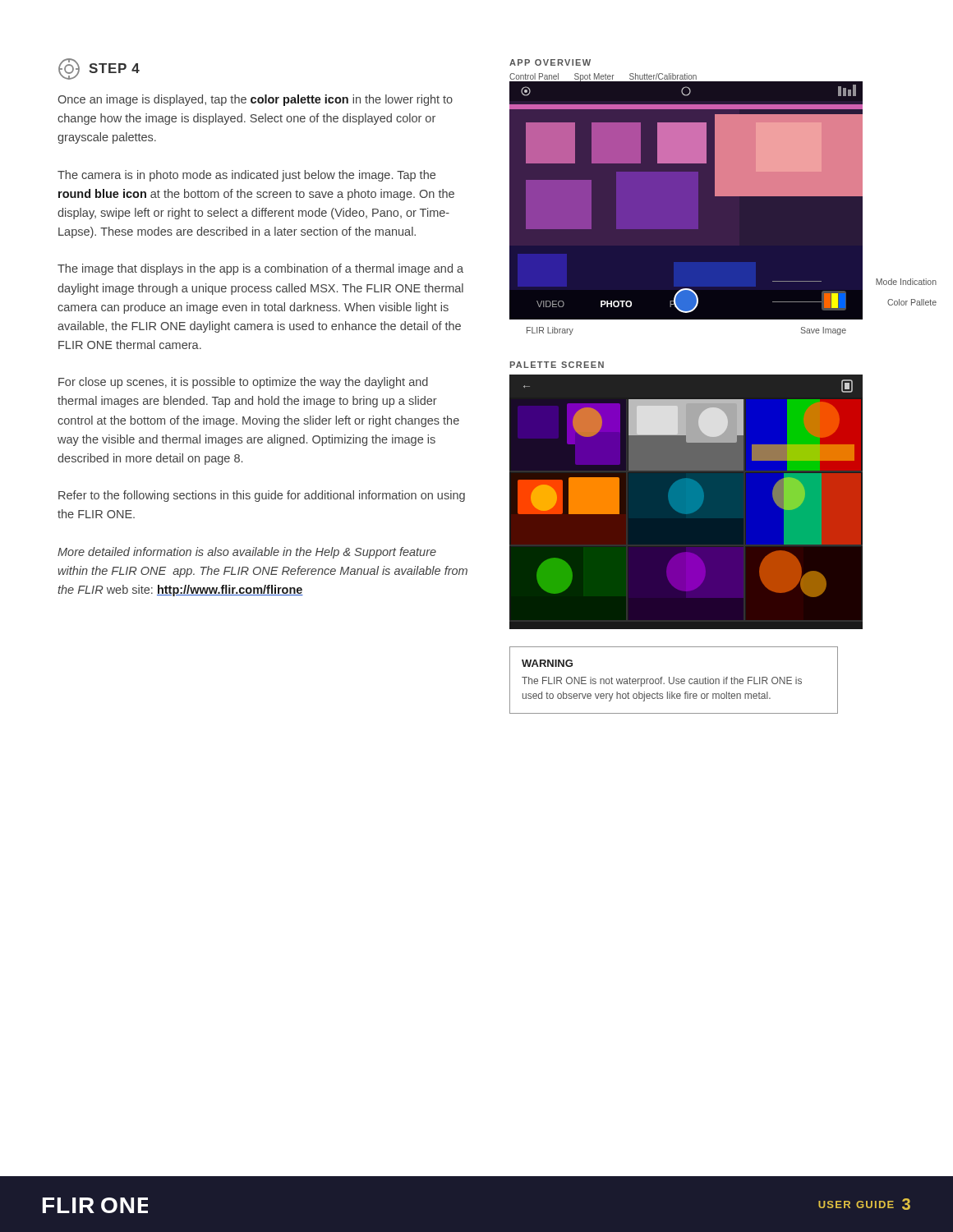Find the text block that reads "Once an image is displayed,"

[x=255, y=118]
